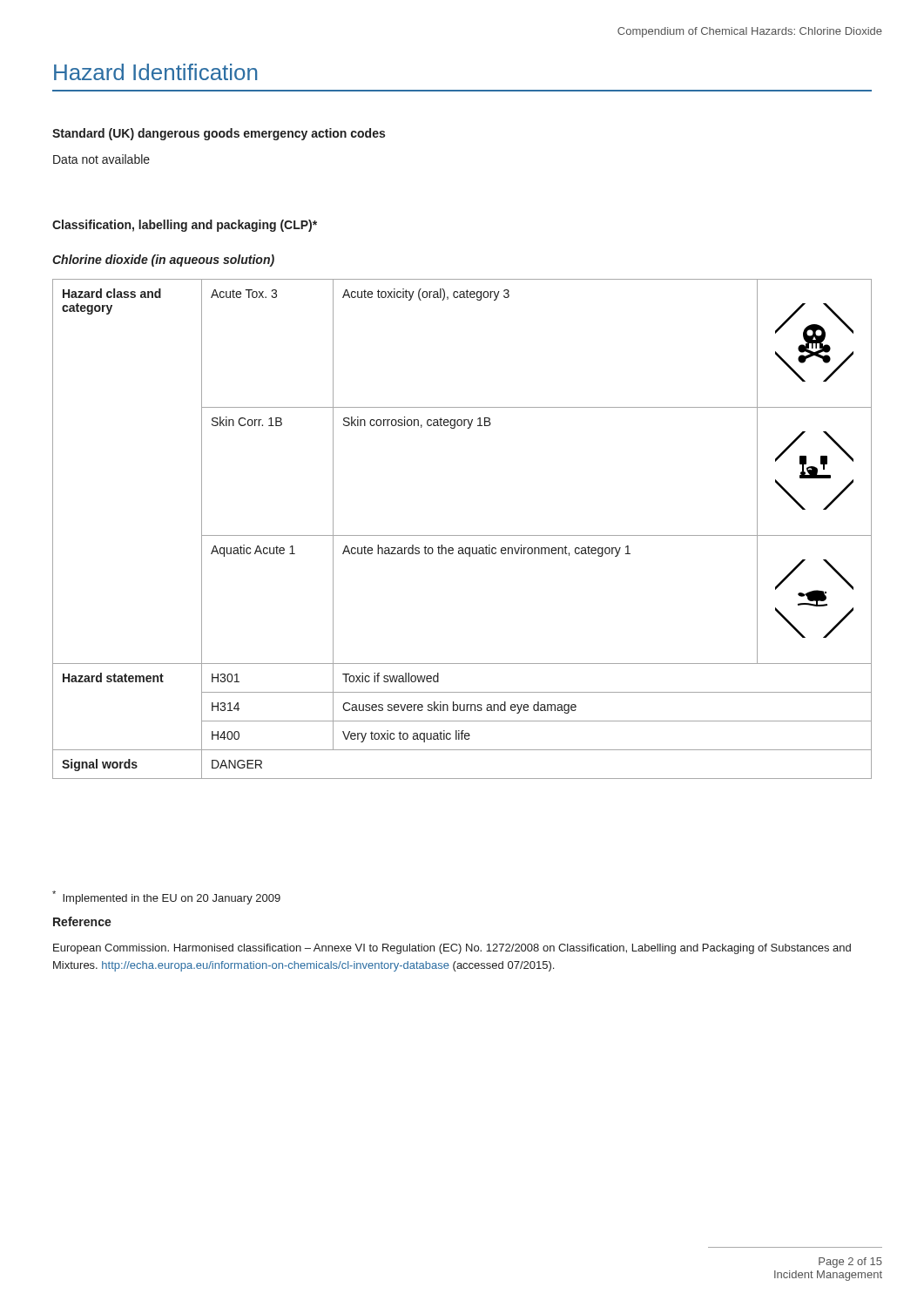924x1307 pixels.
Task: Select the table that reads "Acute Tox. 3"
Action: [462, 529]
